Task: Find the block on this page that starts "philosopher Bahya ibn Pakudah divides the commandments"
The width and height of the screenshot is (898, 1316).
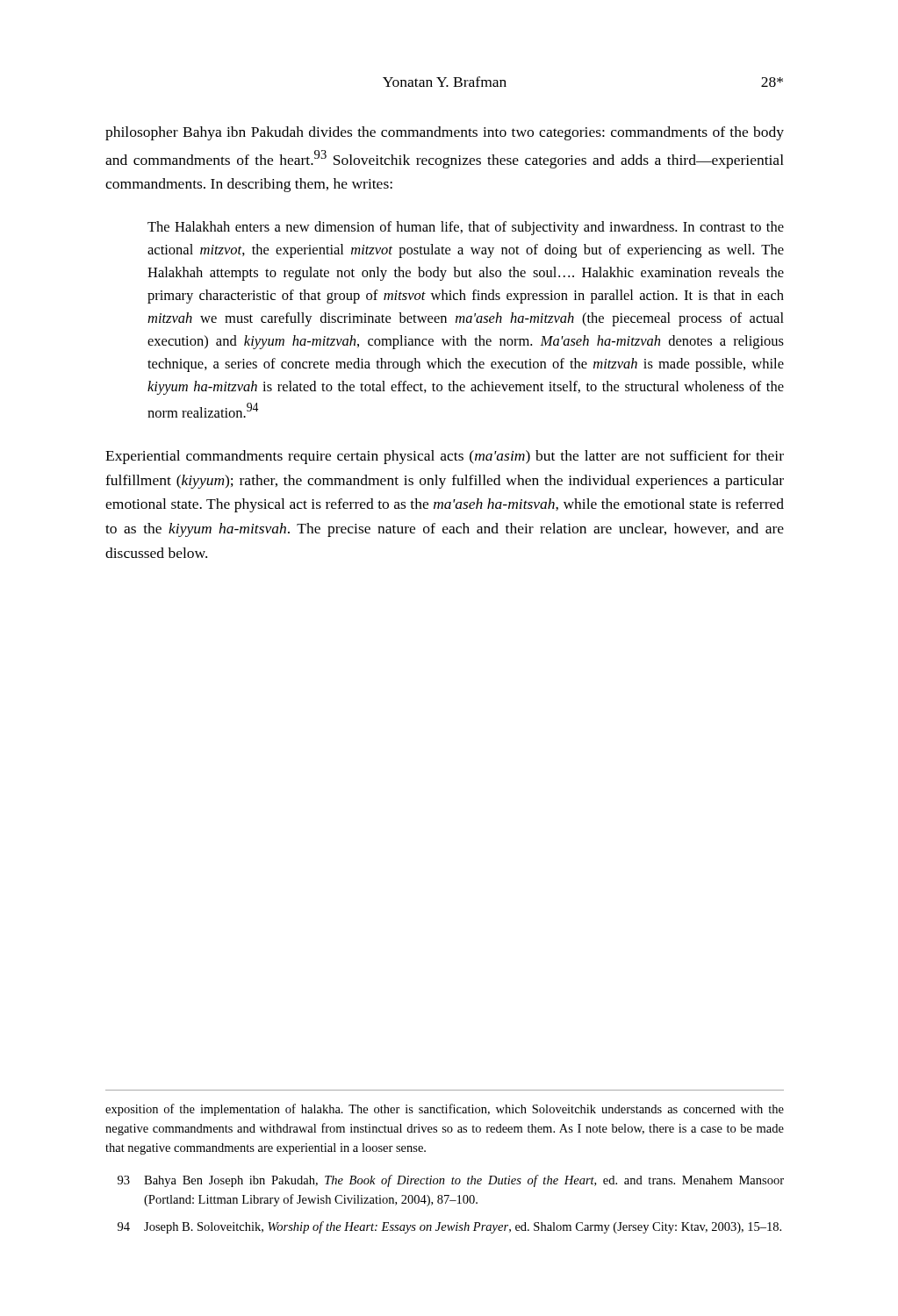Action: click(x=445, y=158)
